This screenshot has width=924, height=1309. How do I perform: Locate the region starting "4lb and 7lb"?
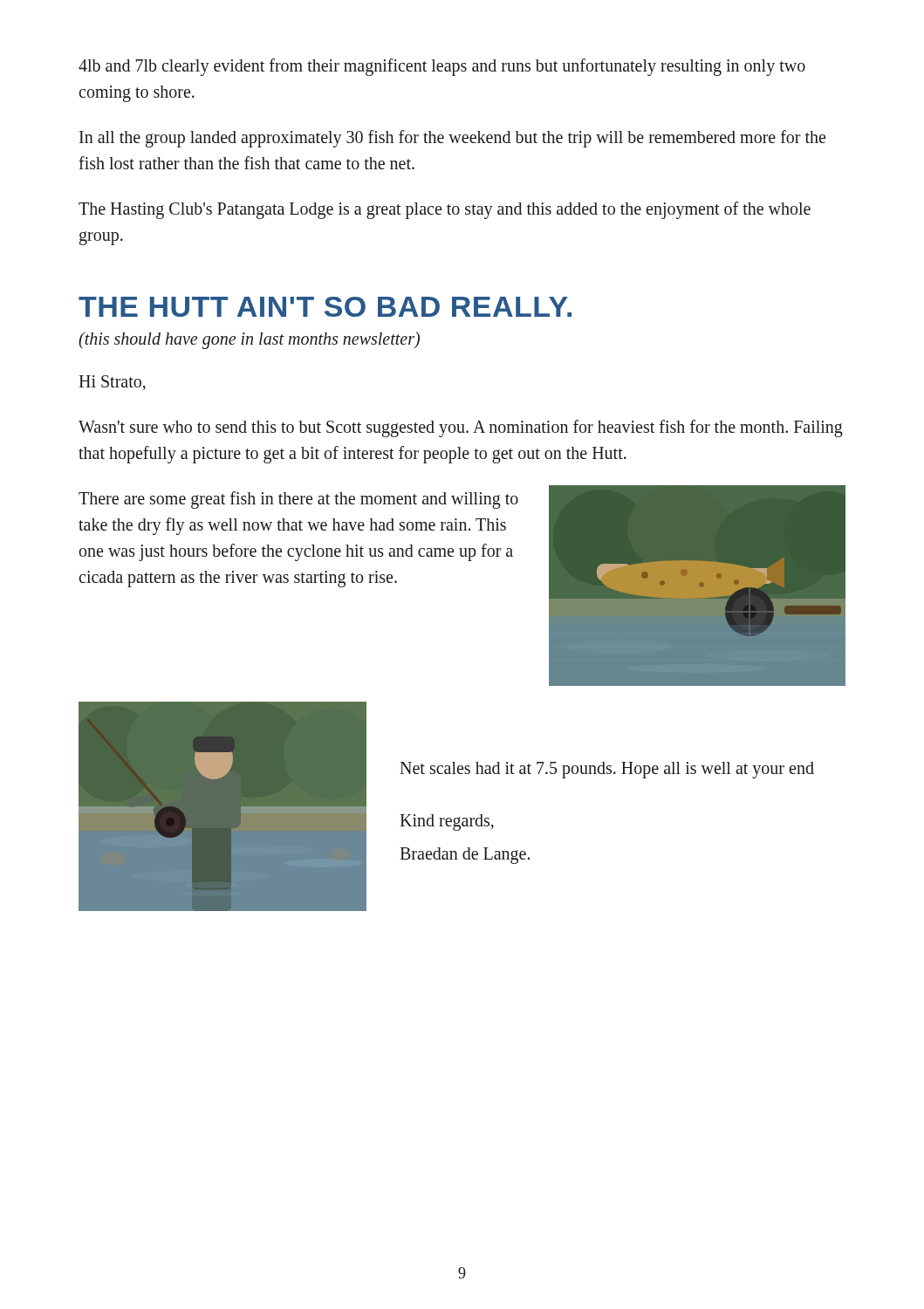[442, 79]
